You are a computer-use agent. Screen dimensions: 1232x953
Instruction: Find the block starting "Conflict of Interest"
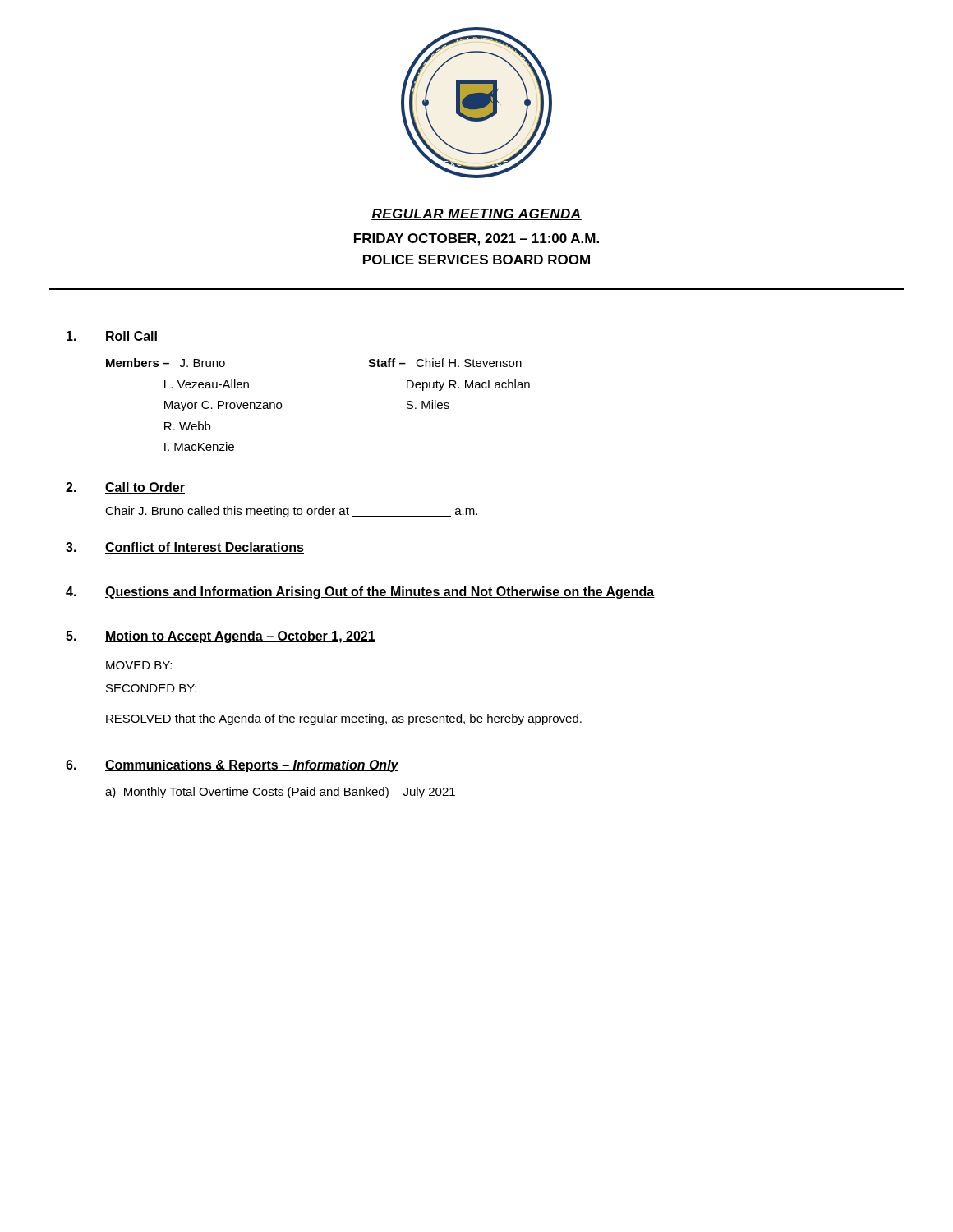[204, 547]
